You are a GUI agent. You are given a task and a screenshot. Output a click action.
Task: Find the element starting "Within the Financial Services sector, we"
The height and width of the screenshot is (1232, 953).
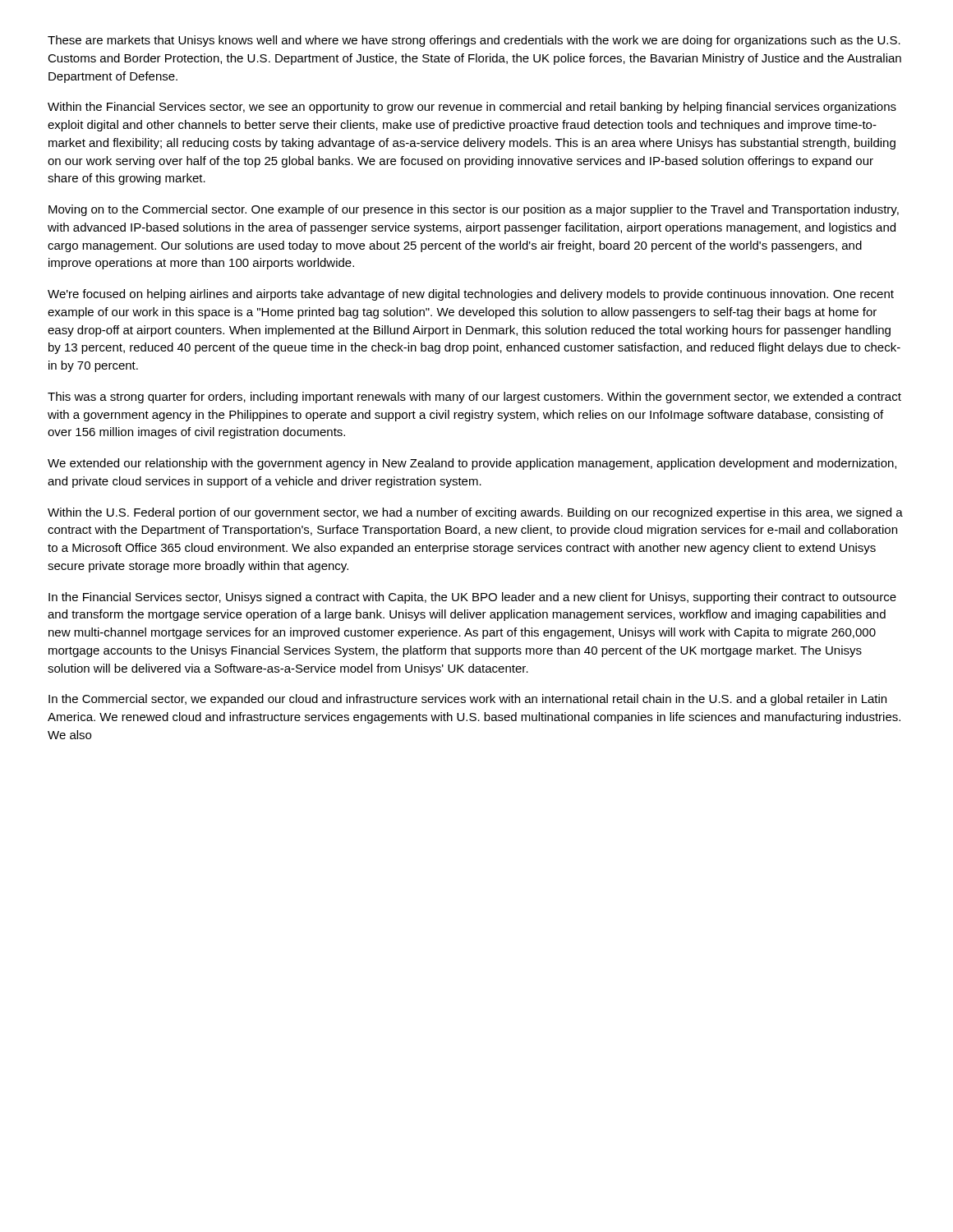pos(472,142)
